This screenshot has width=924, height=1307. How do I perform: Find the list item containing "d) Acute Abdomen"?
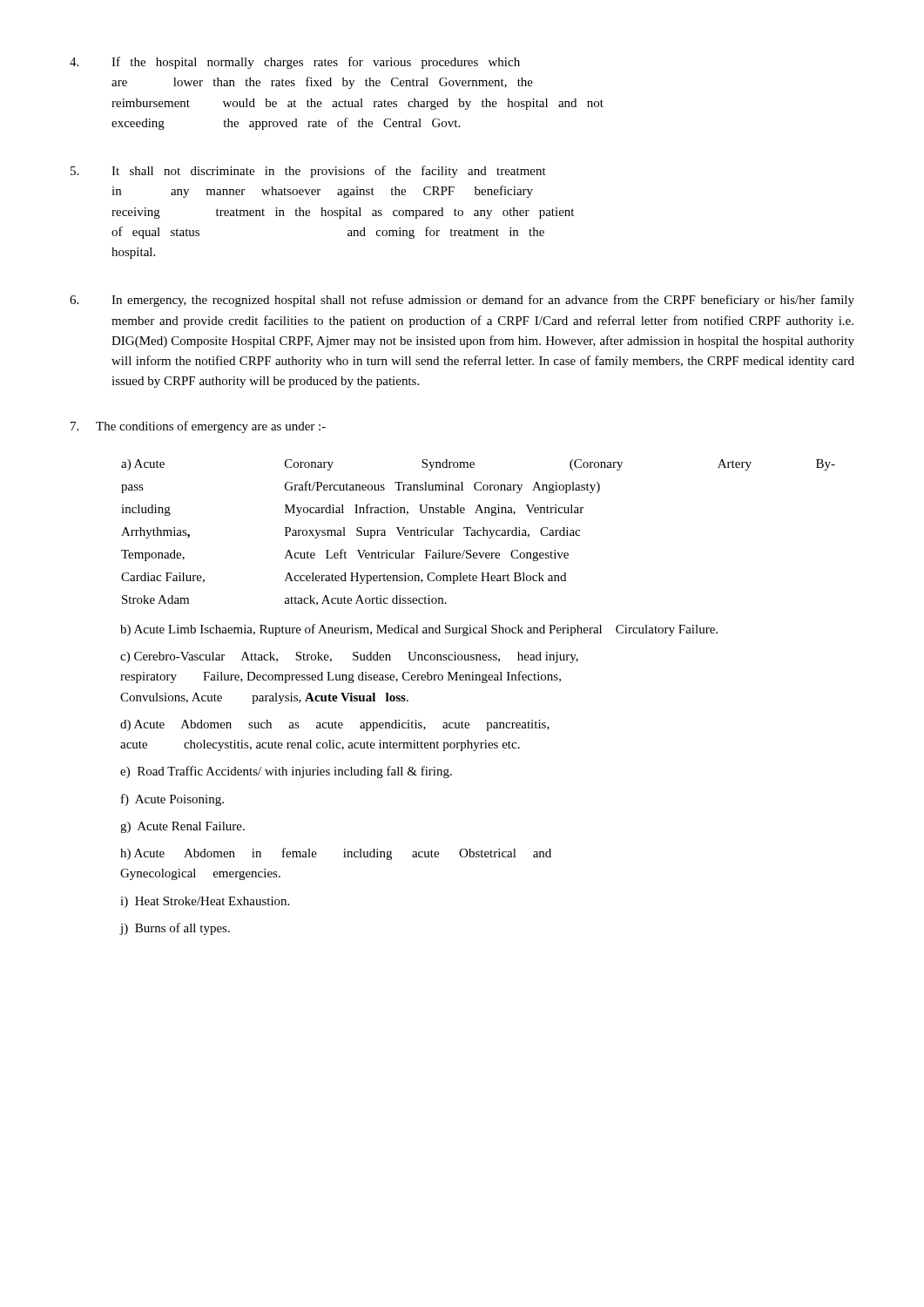[335, 734]
